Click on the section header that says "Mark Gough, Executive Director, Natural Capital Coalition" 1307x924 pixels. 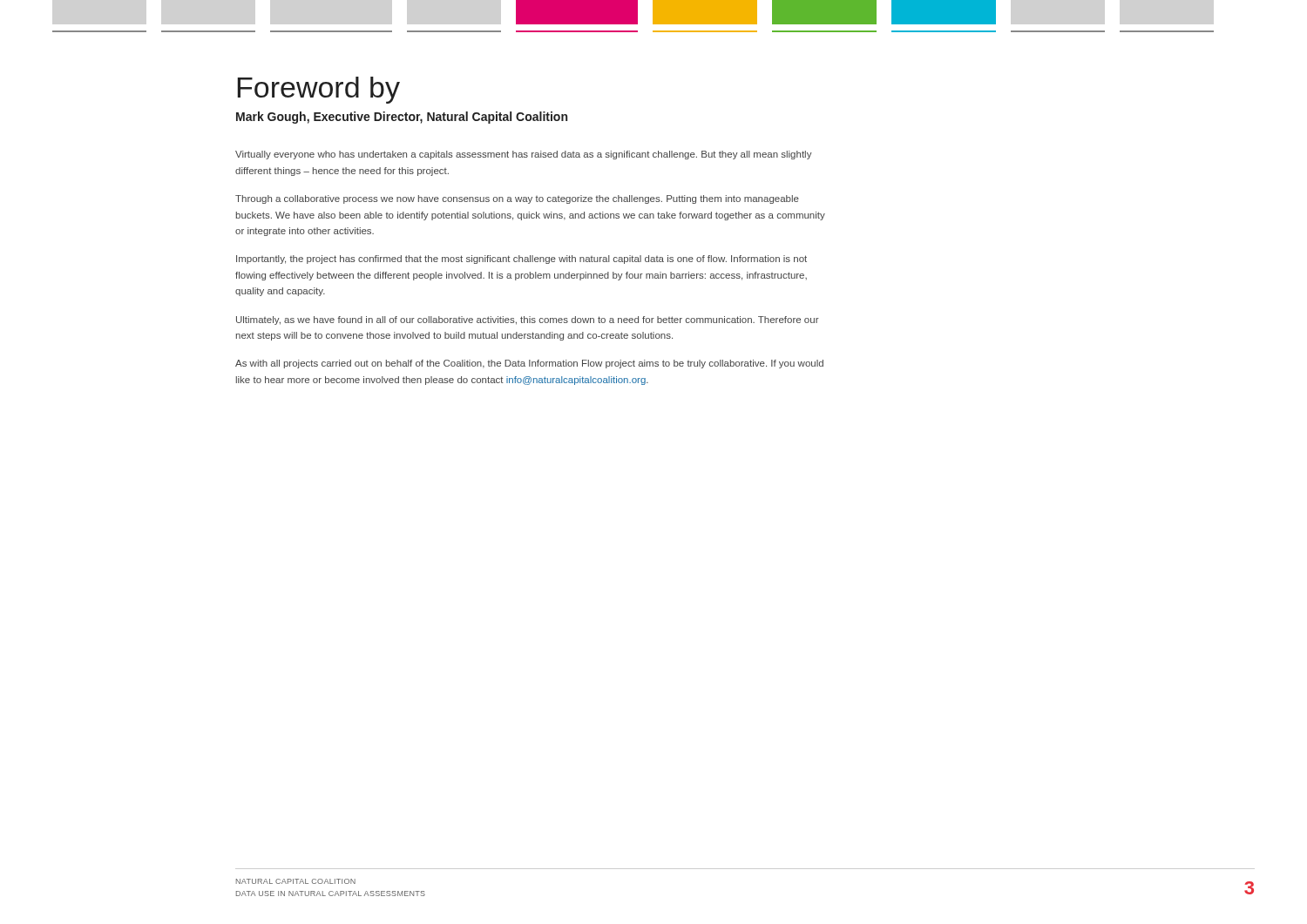point(531,117)
